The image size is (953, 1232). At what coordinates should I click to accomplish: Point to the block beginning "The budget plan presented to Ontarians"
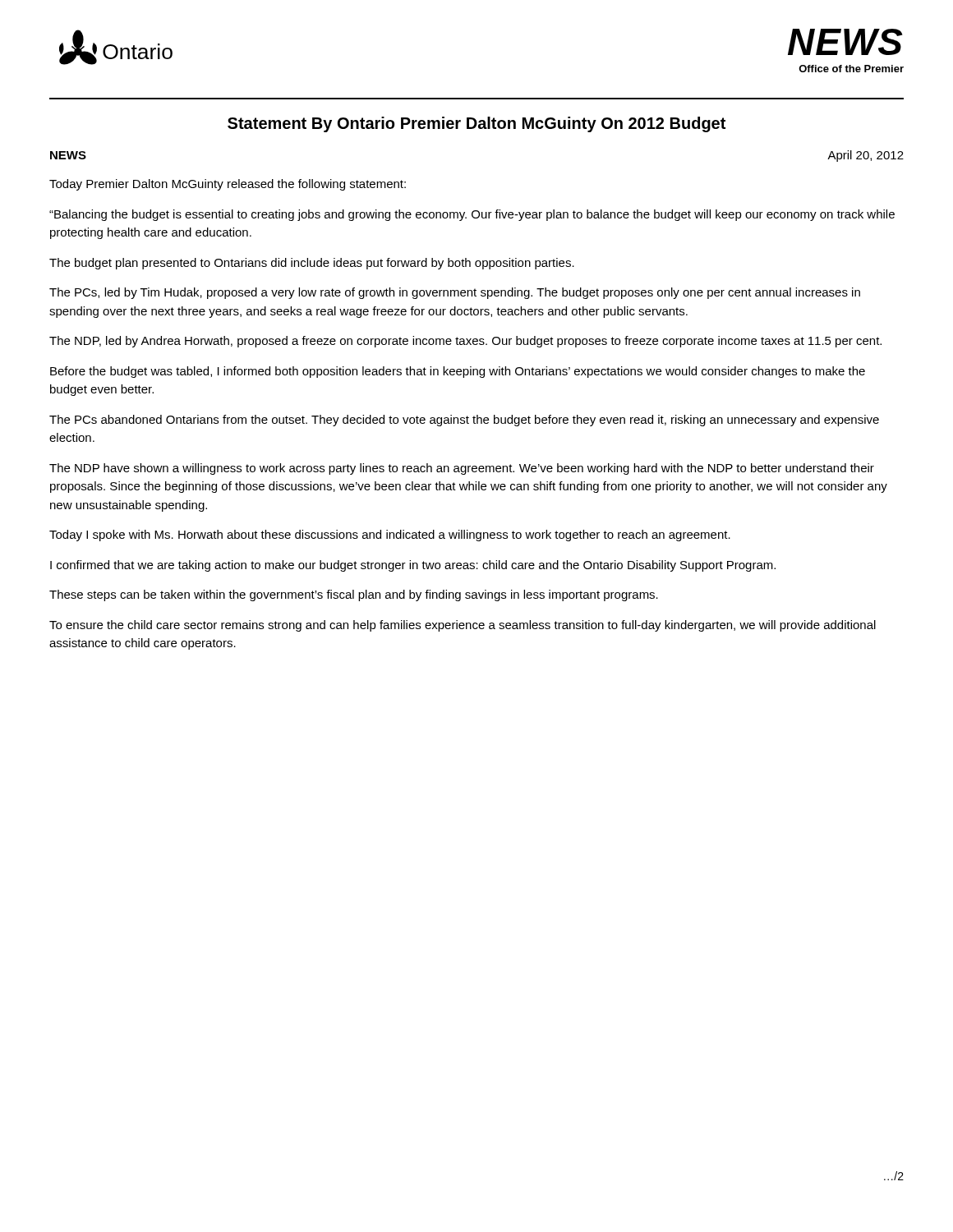coord(312,262)
